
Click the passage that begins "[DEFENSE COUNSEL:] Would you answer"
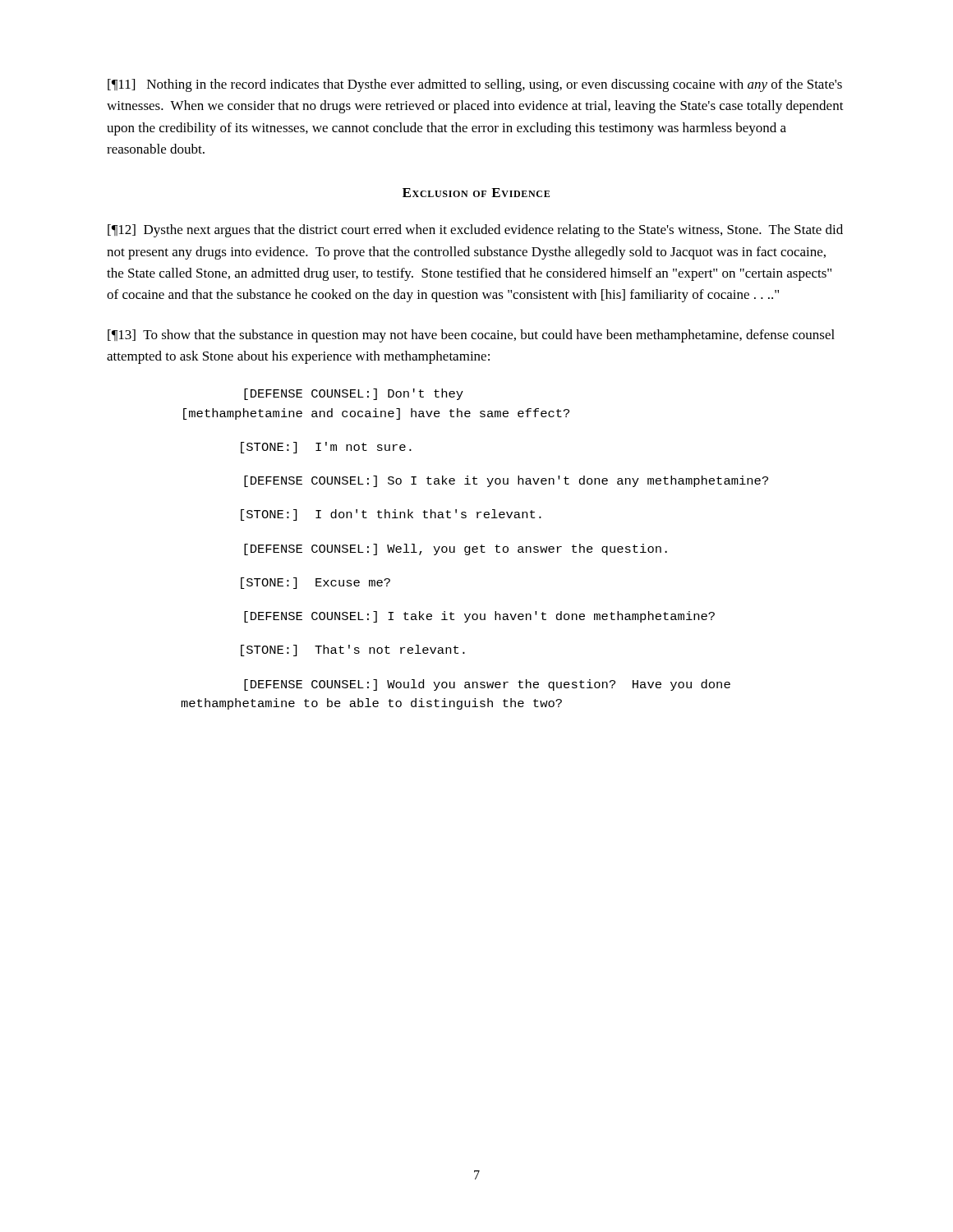[456, 694]
